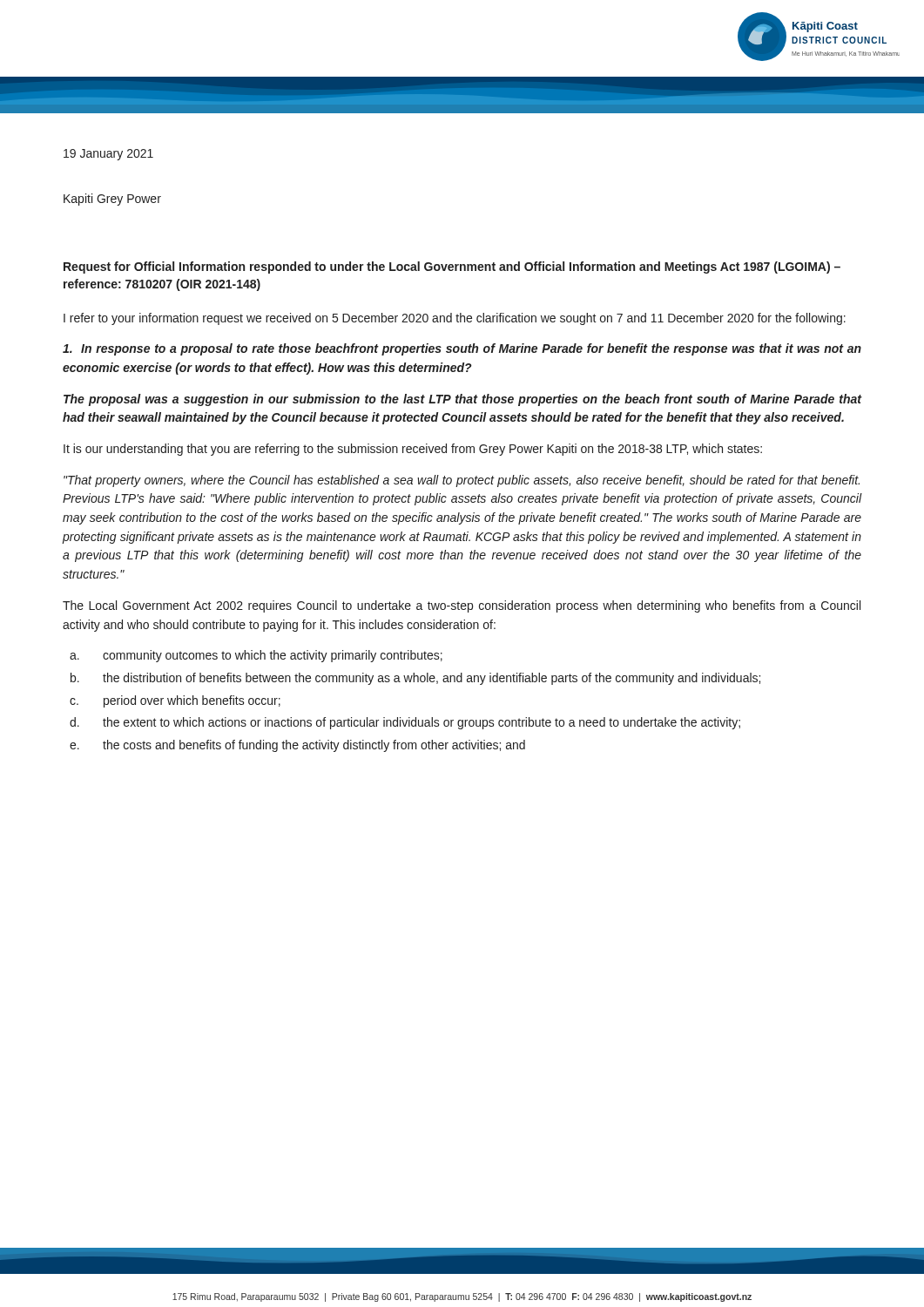Find the element starting "The proposal was a suggestion in our"
This screenshot has width=924, height=1307.
462,408
